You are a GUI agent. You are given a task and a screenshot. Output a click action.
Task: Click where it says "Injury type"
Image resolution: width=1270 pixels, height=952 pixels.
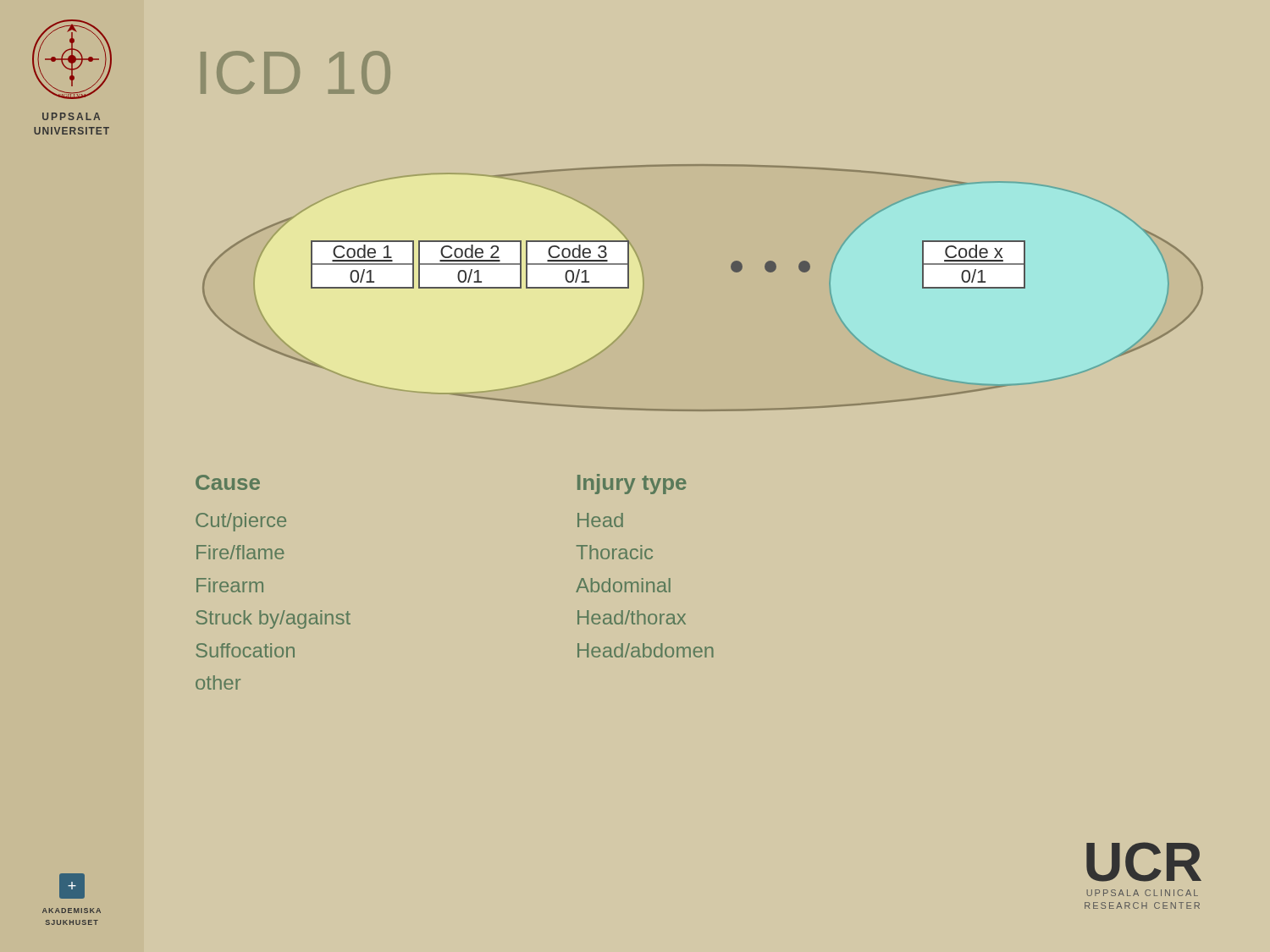[631, 482]
